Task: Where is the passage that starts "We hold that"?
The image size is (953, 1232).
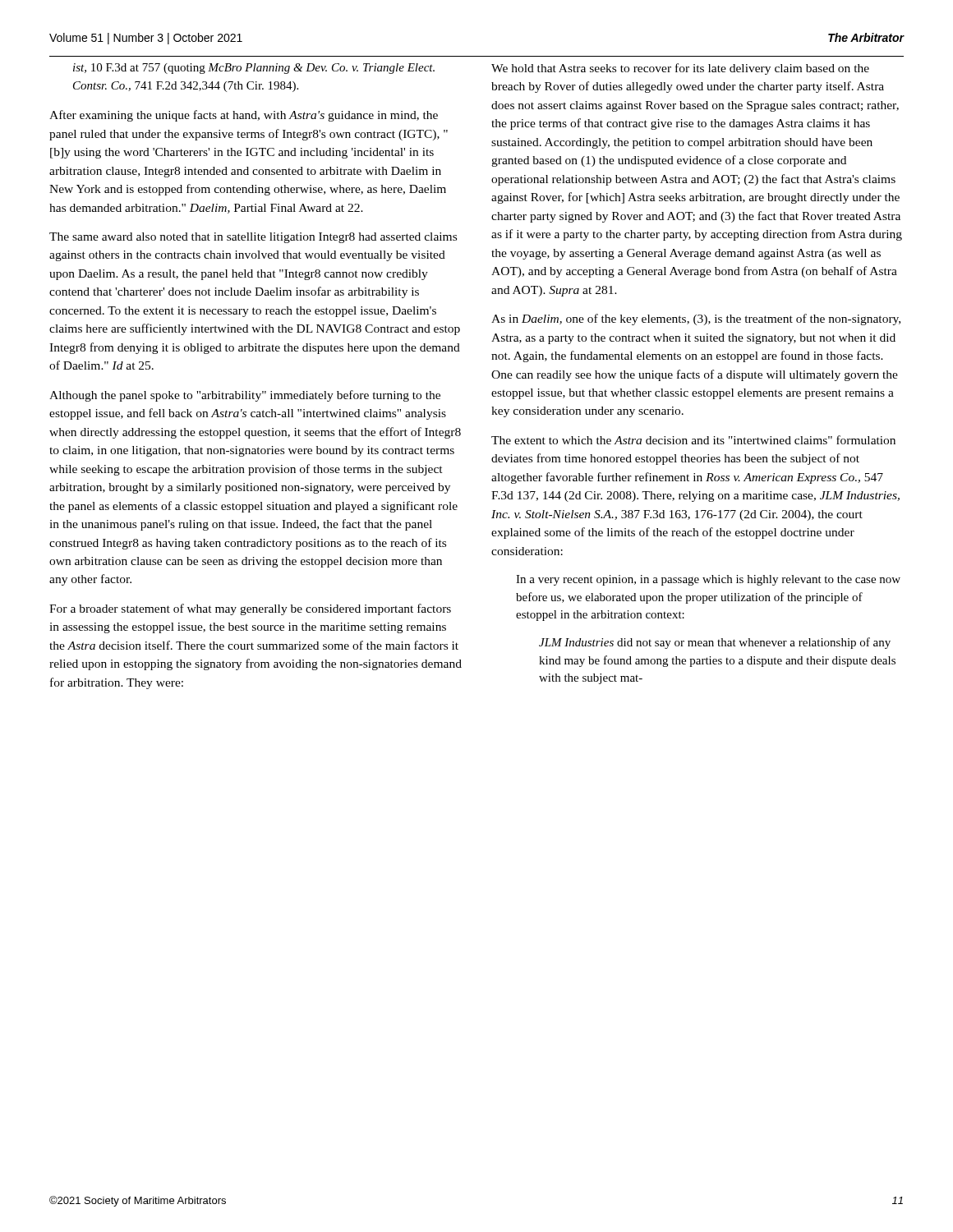Action: pos(698,179)
